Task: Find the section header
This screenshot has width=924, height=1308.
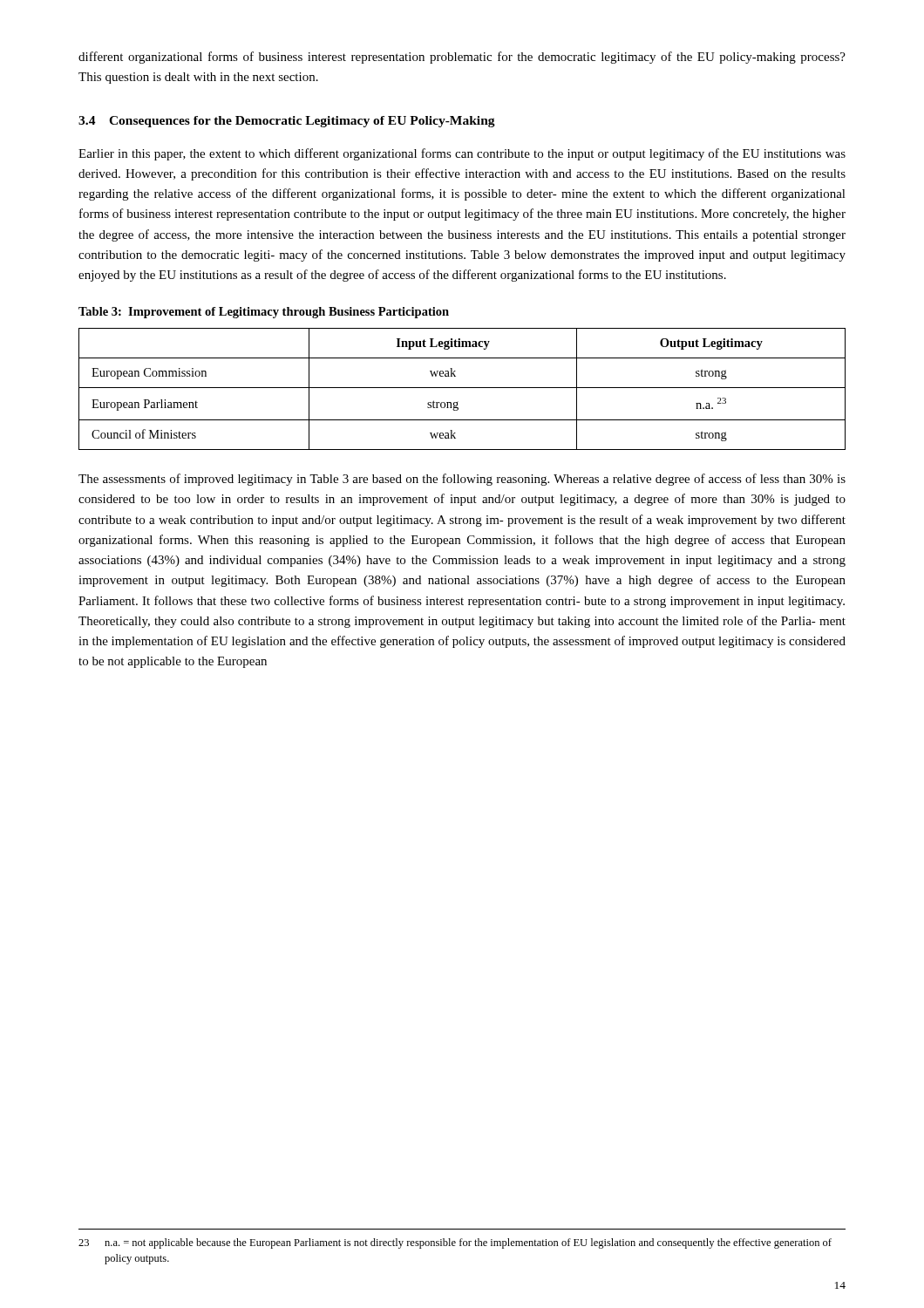Action: [x=287, y=119]
